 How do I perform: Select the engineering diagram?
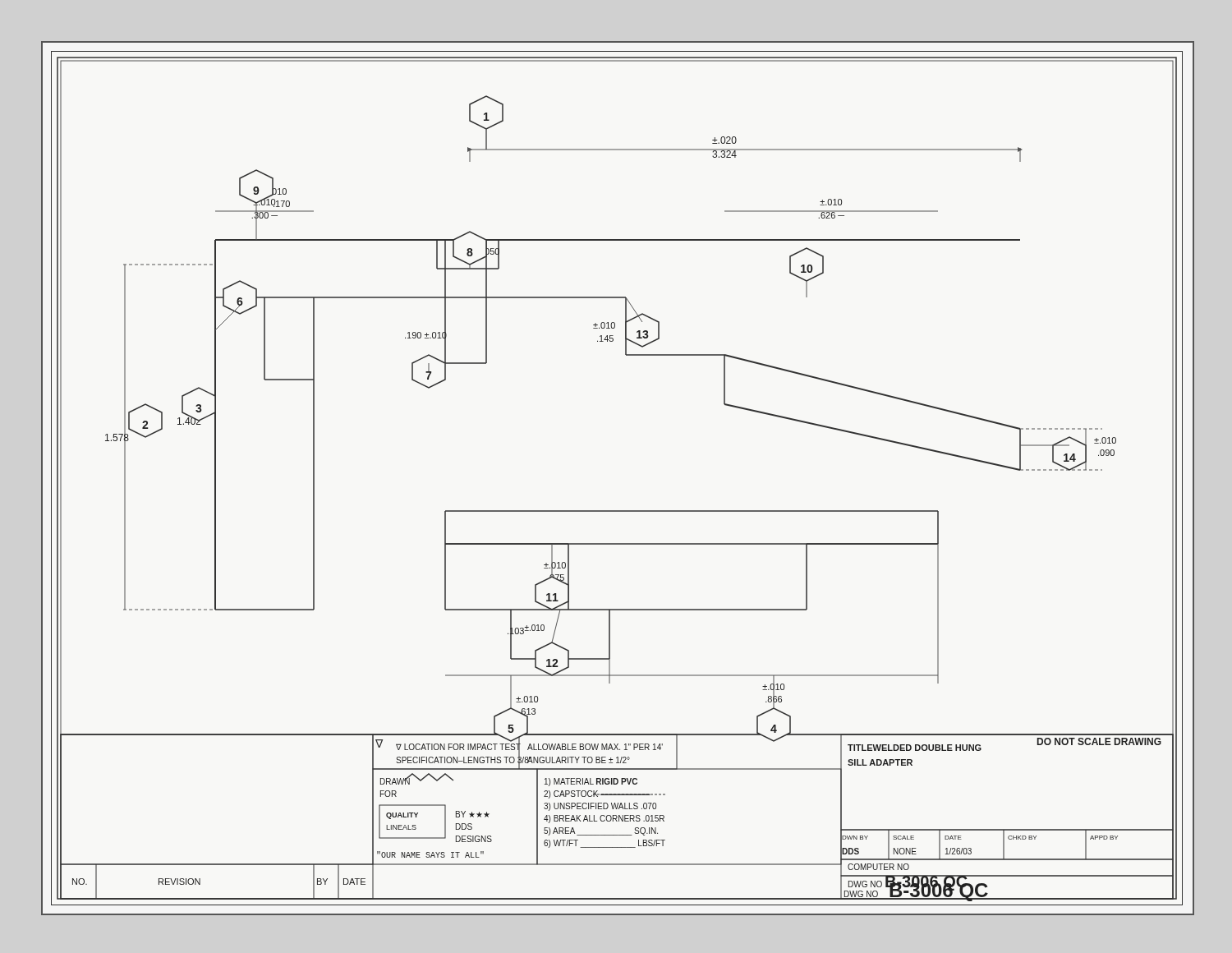click(x=617, y=478)
